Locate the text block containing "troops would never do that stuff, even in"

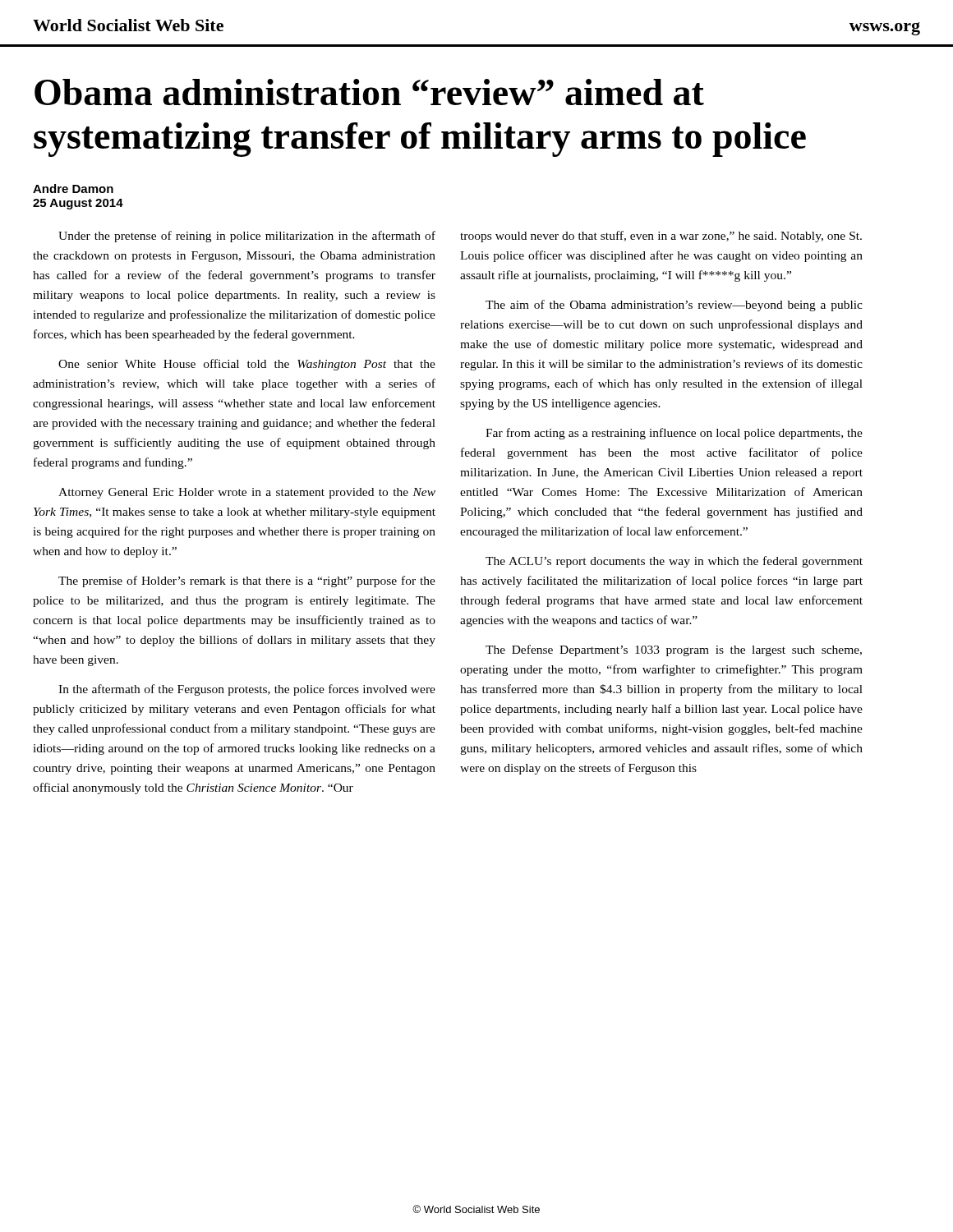pos(661,502)
